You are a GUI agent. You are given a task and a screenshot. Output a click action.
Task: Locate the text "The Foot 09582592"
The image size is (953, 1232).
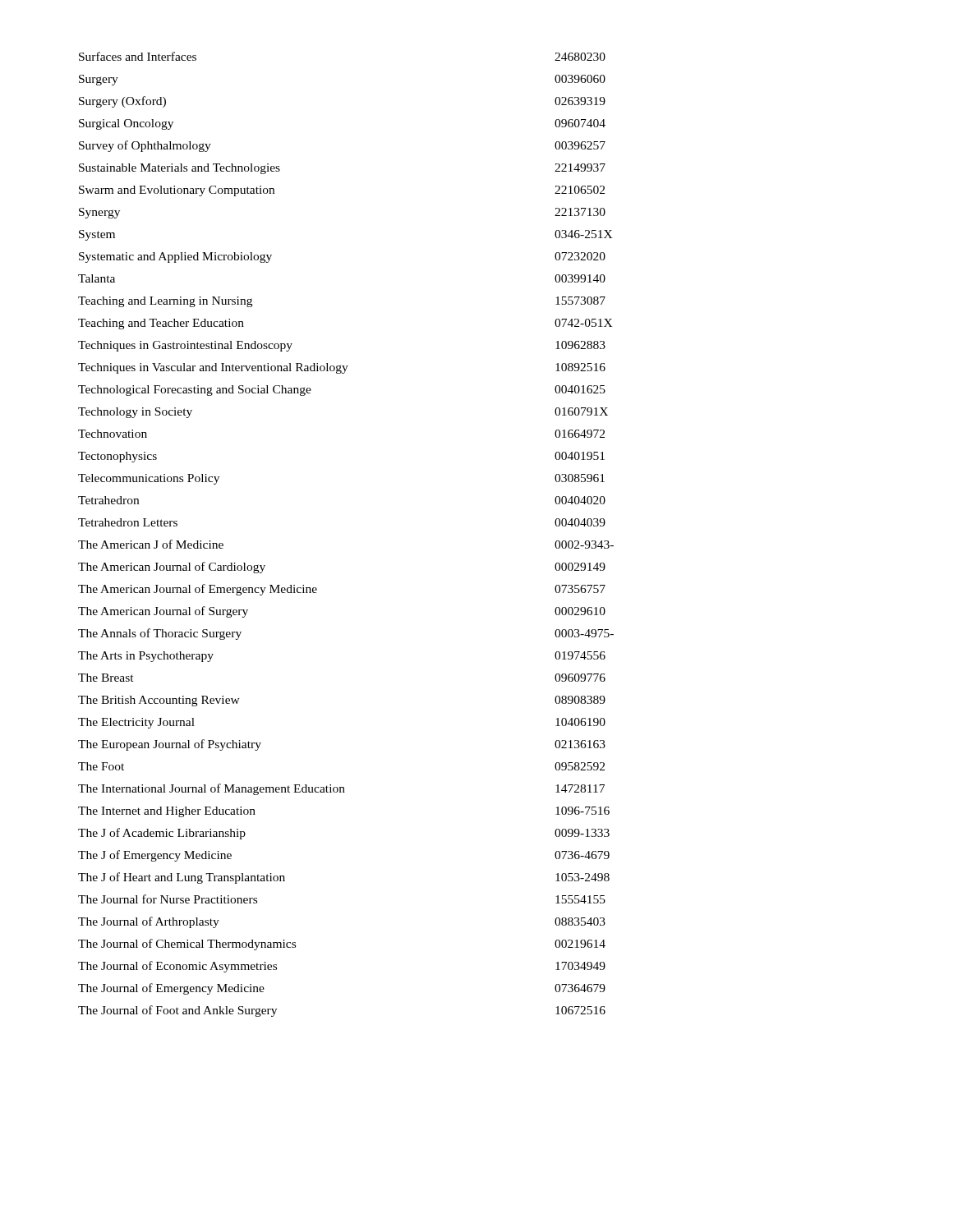point(104,766)
